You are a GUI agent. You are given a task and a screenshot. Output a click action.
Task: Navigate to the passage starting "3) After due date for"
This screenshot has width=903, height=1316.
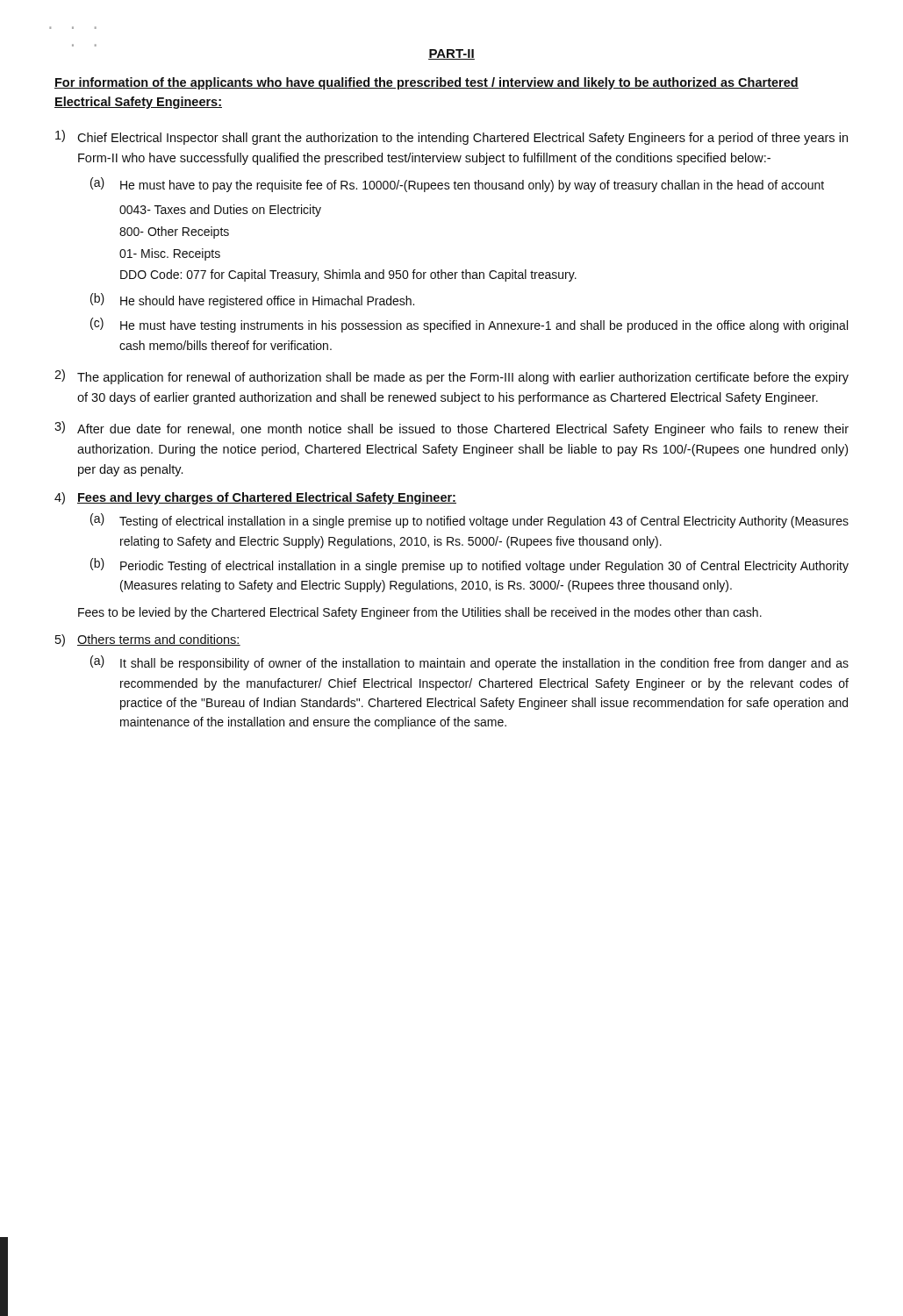pos(452,450)
